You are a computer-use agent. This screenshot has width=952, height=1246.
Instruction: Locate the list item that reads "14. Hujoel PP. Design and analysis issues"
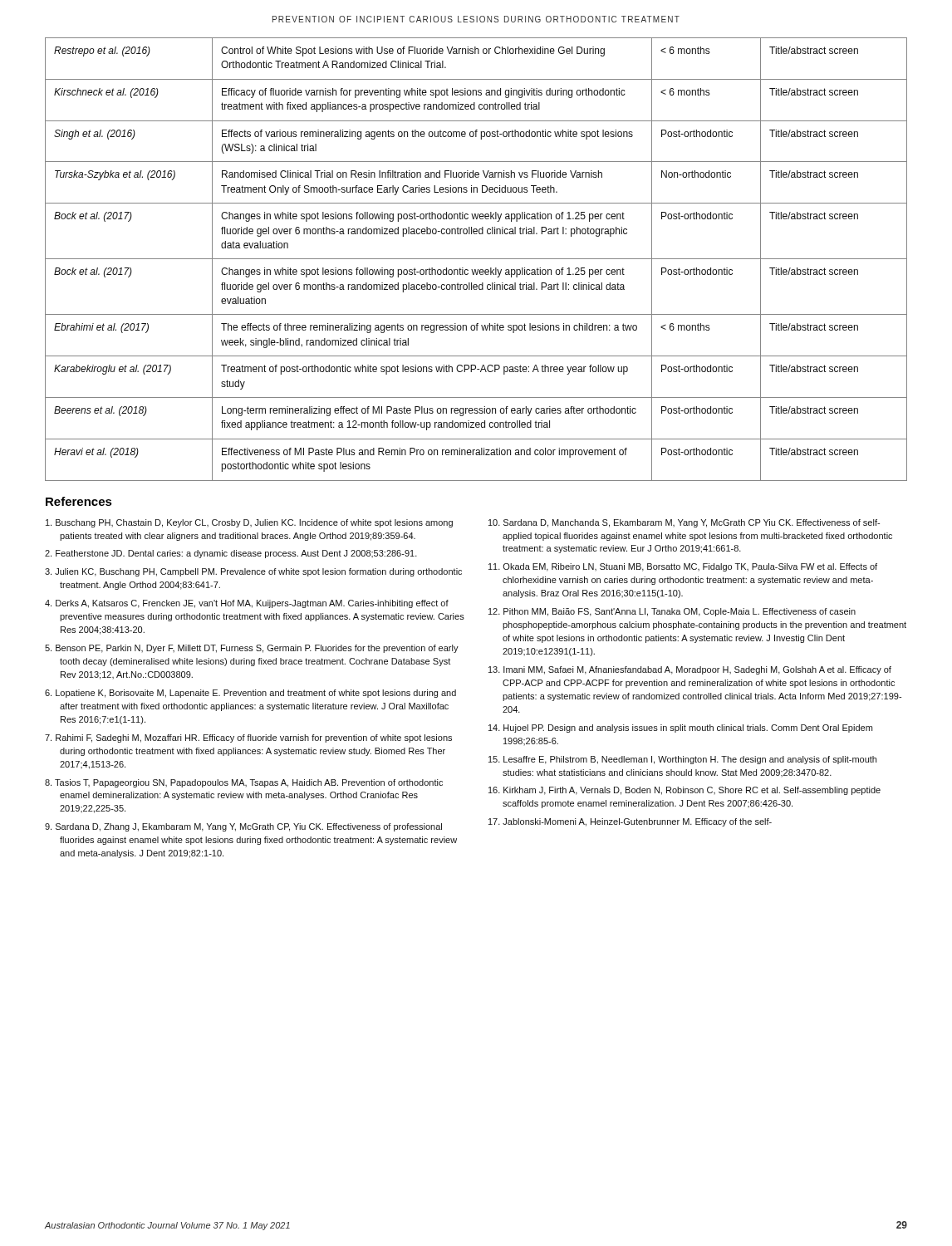click(x=680, y=734)
